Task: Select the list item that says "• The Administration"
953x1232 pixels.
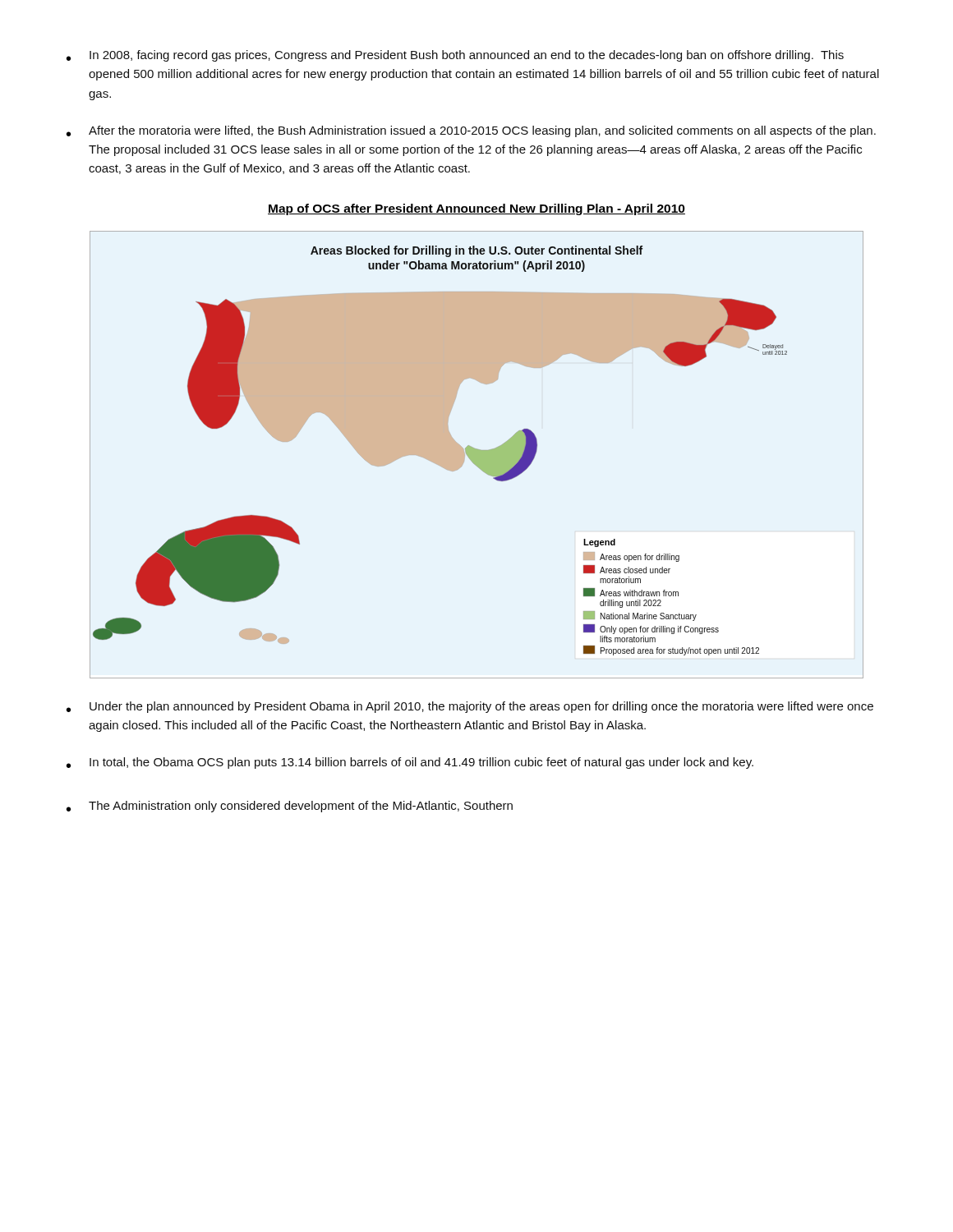Action: point(290,809)
